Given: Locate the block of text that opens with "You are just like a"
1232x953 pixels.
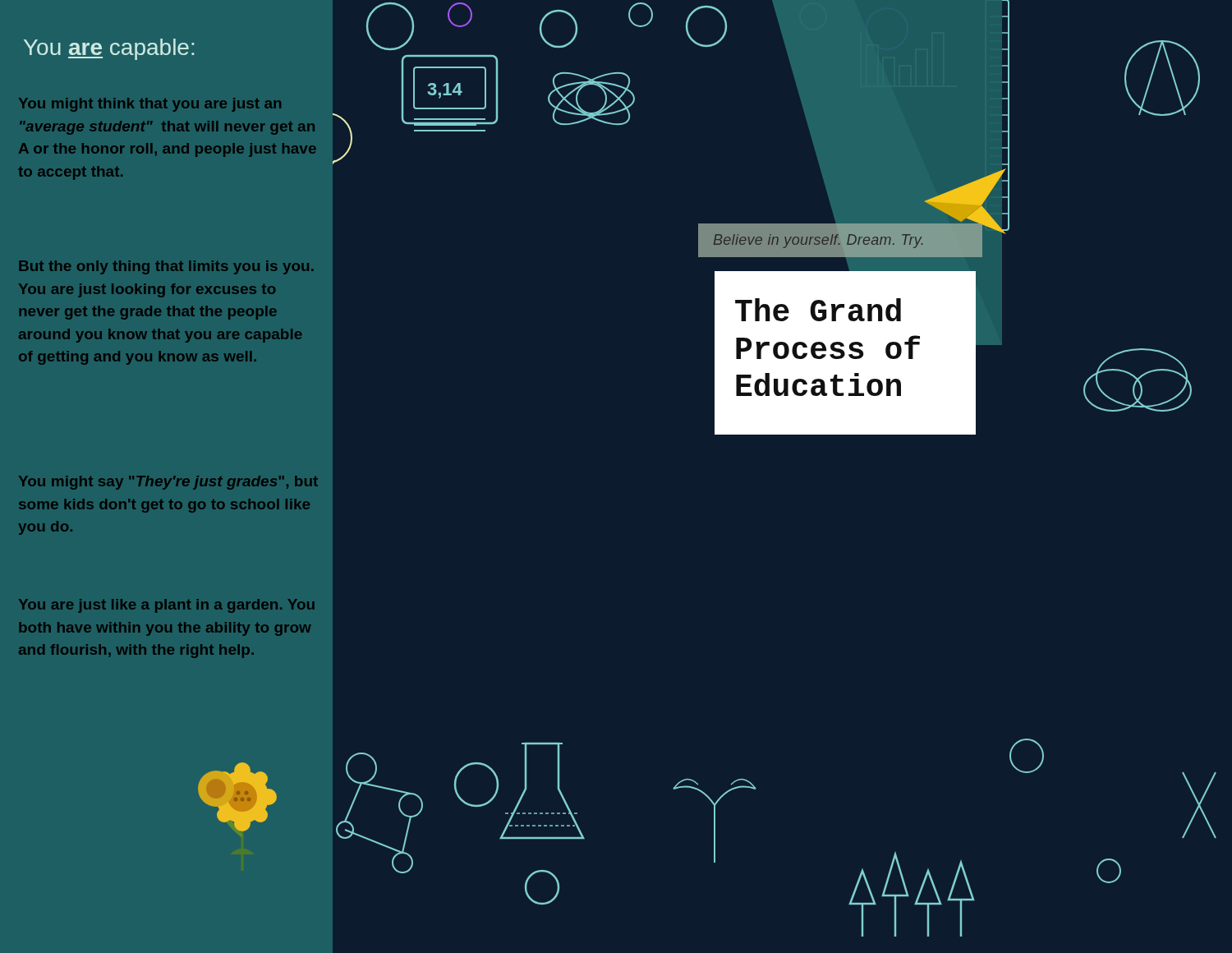Looking at the screenshot, I should (x=169, y=627).
